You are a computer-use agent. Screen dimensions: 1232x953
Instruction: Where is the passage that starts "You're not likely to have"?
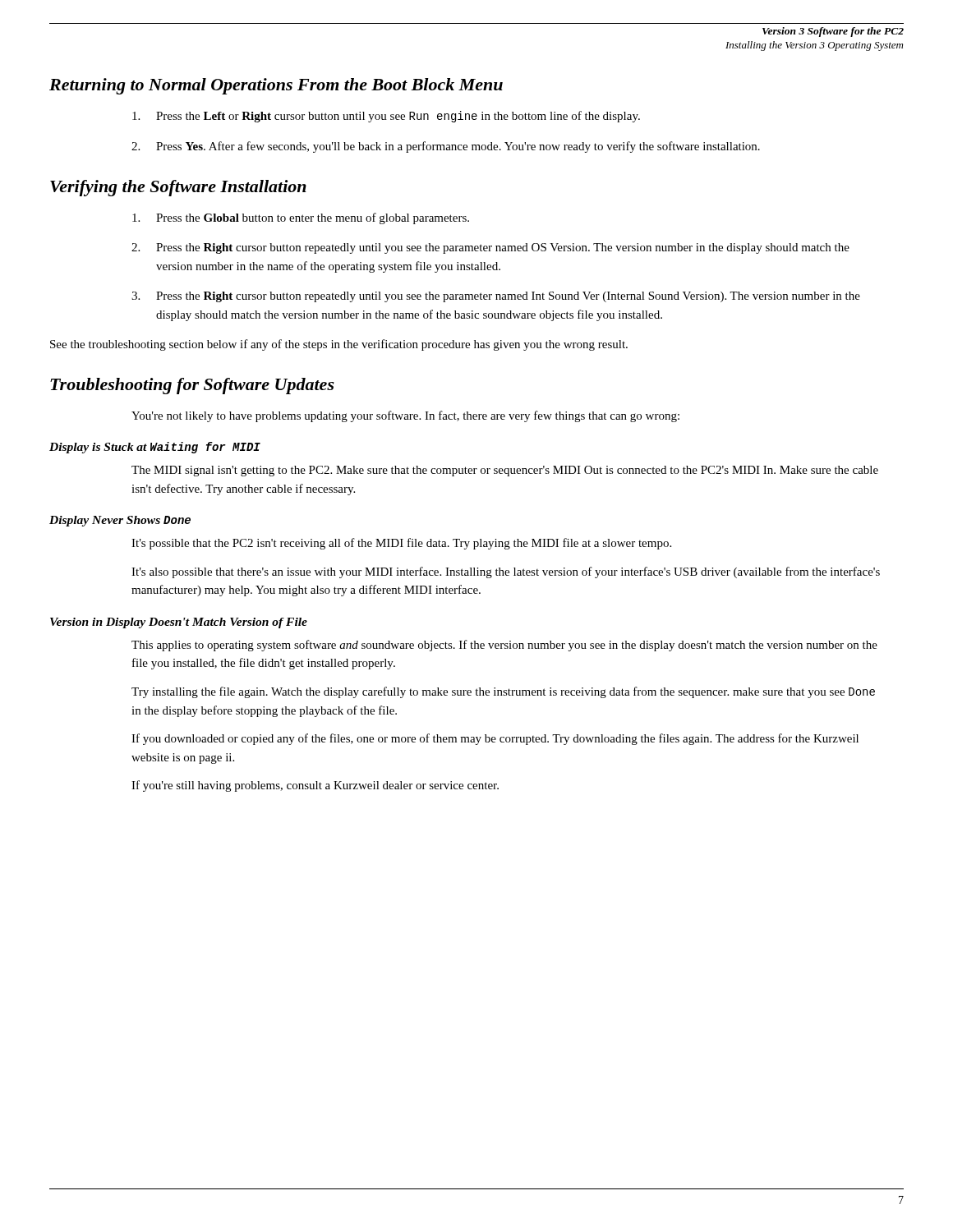coord(509,415)
